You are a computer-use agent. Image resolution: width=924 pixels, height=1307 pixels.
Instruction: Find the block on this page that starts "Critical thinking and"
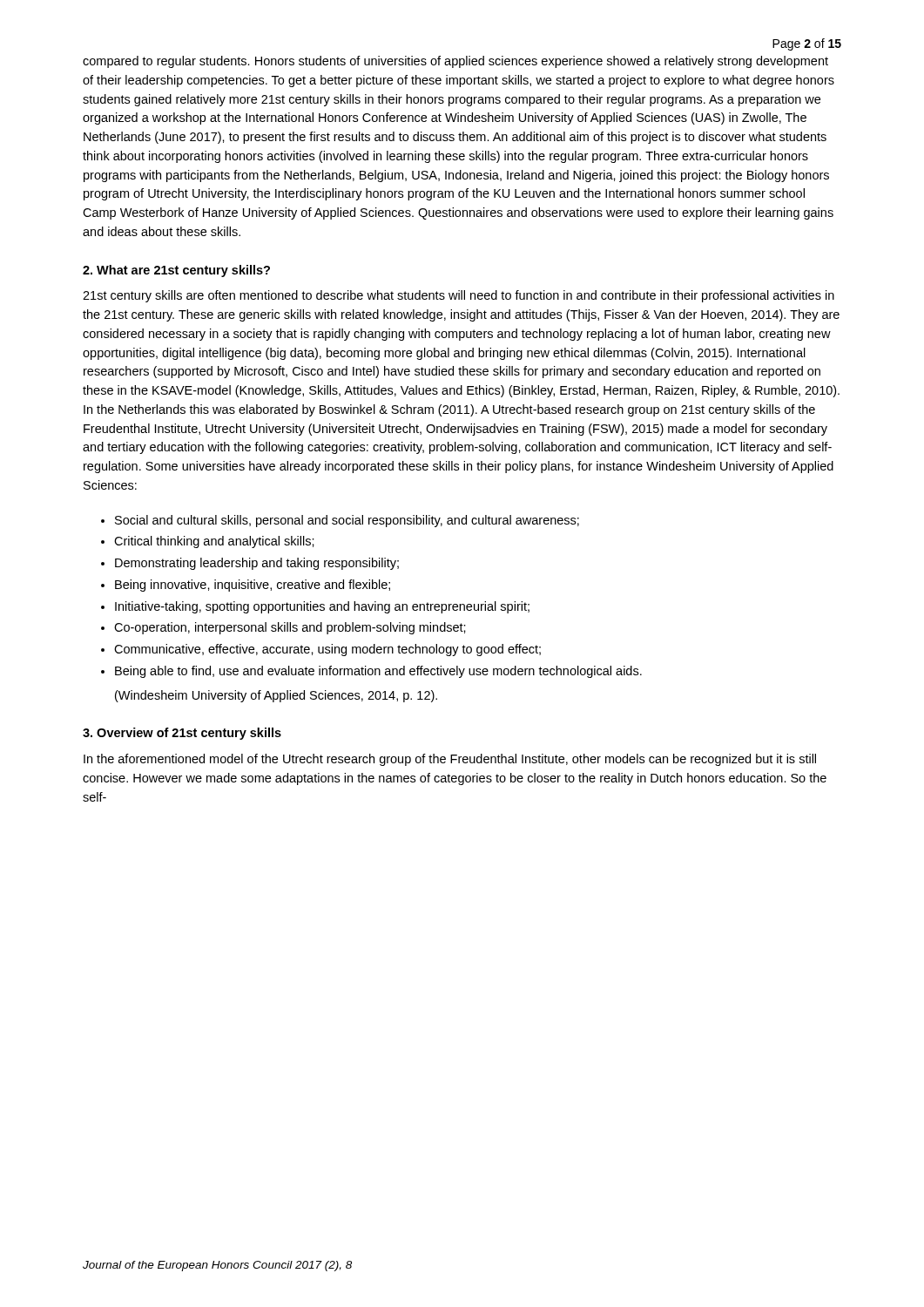tap(214, 541)
